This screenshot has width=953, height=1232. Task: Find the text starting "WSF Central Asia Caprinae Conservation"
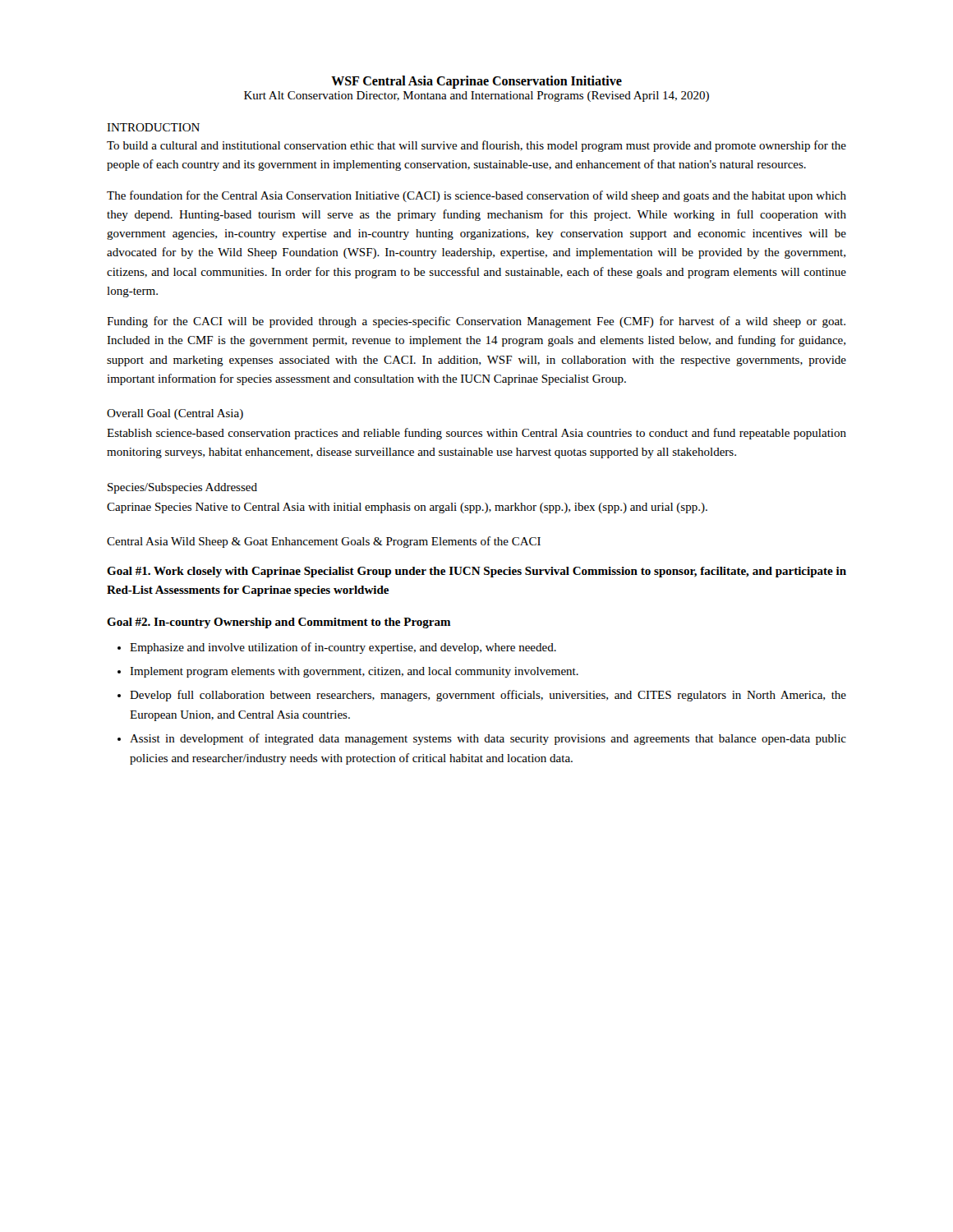tap(476, 88)
